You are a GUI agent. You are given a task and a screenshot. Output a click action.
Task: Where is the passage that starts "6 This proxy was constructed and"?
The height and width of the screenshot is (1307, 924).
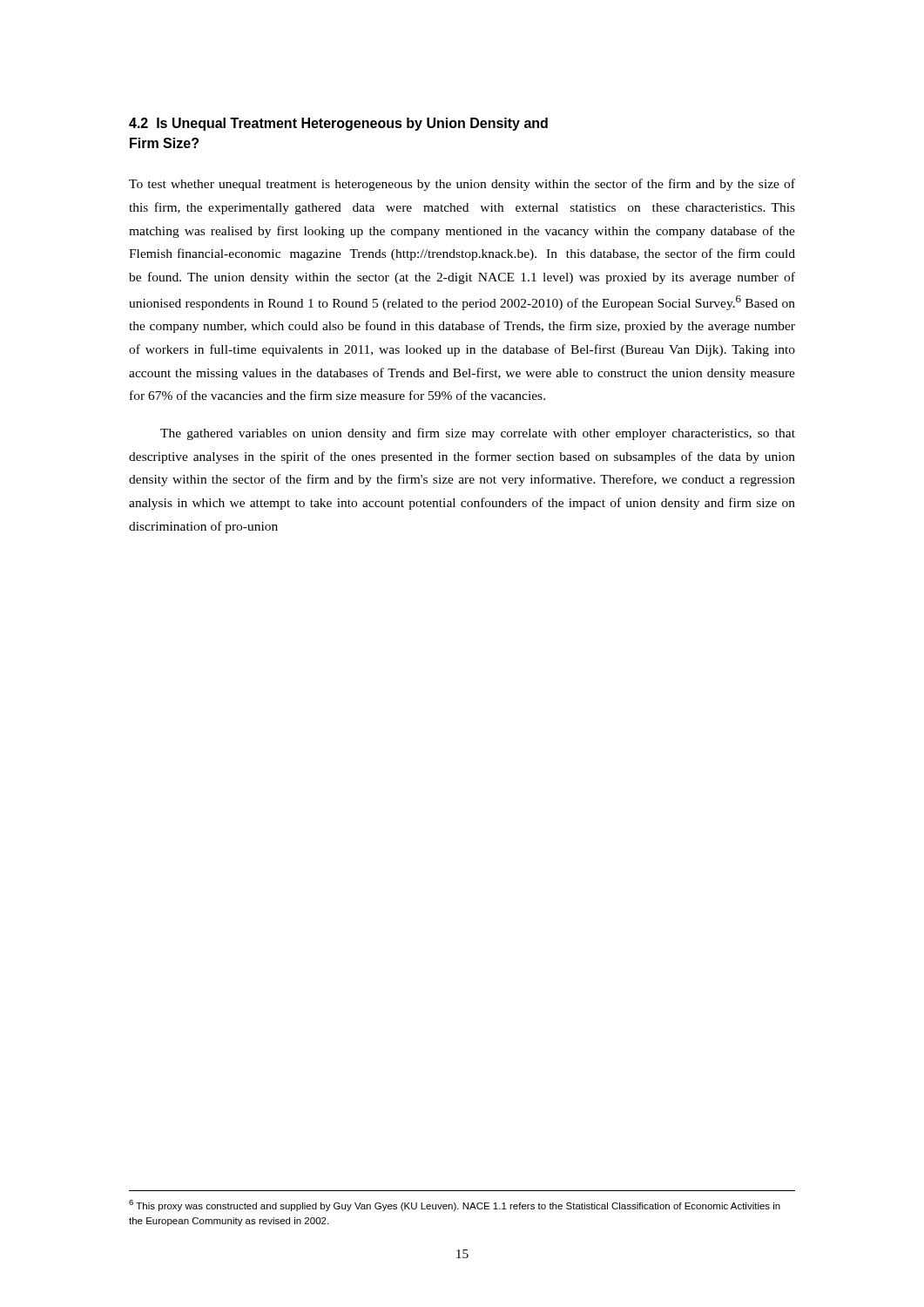(455, 1211)
